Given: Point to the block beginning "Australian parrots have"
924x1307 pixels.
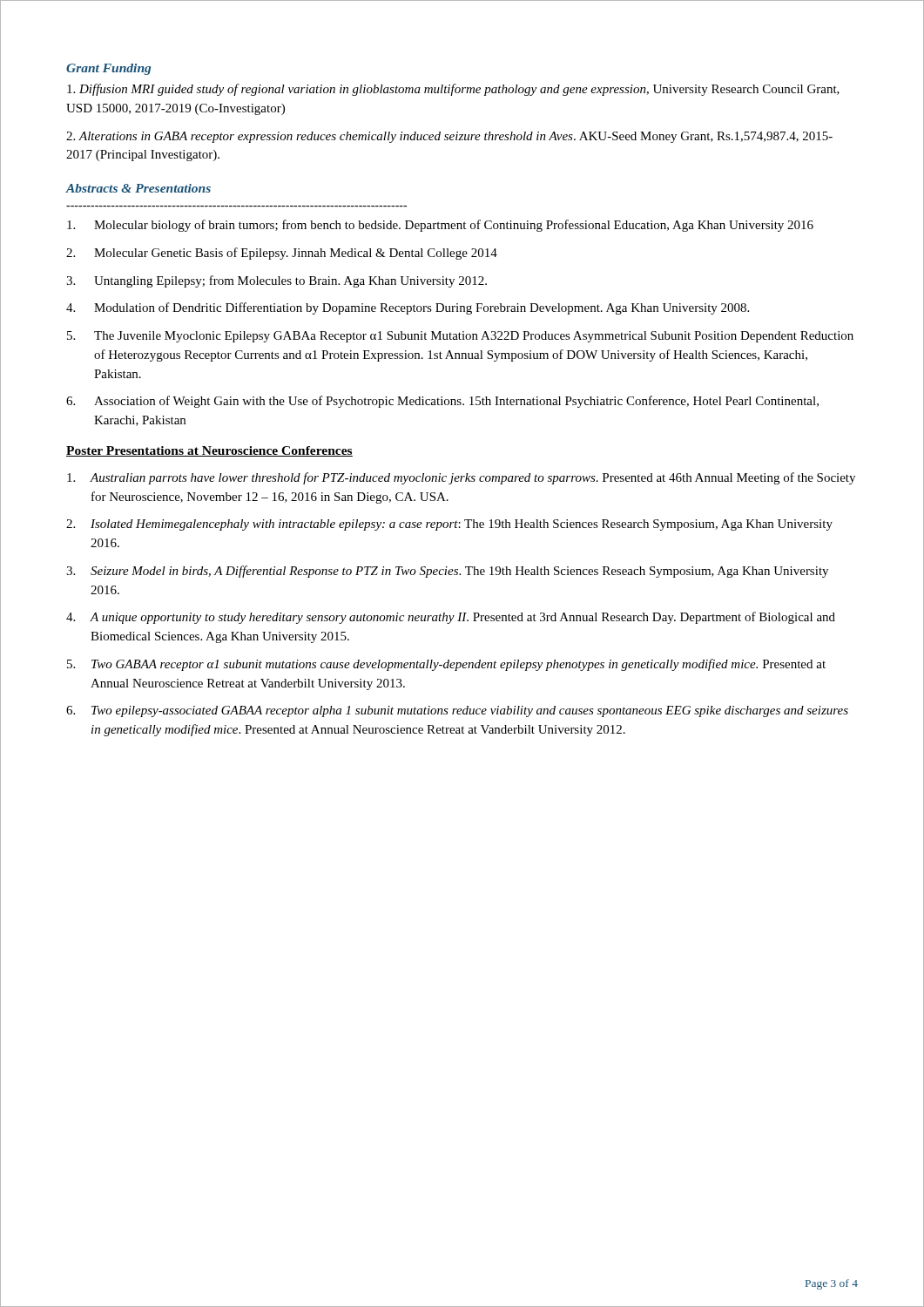Looking at the screenshot, I should click(462, 488).
